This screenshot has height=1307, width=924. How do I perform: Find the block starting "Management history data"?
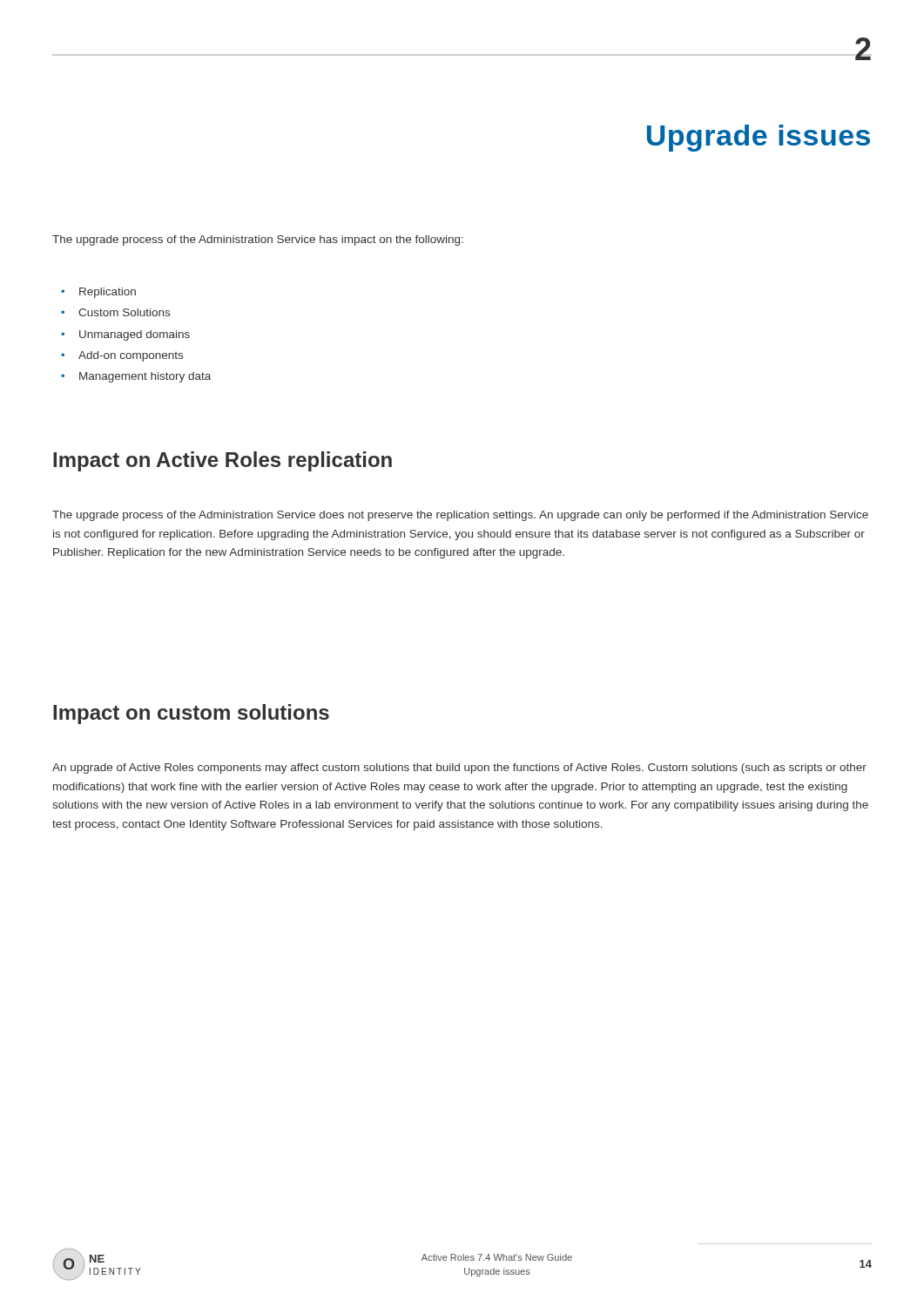pyautogui.click(x=145, y=376)
